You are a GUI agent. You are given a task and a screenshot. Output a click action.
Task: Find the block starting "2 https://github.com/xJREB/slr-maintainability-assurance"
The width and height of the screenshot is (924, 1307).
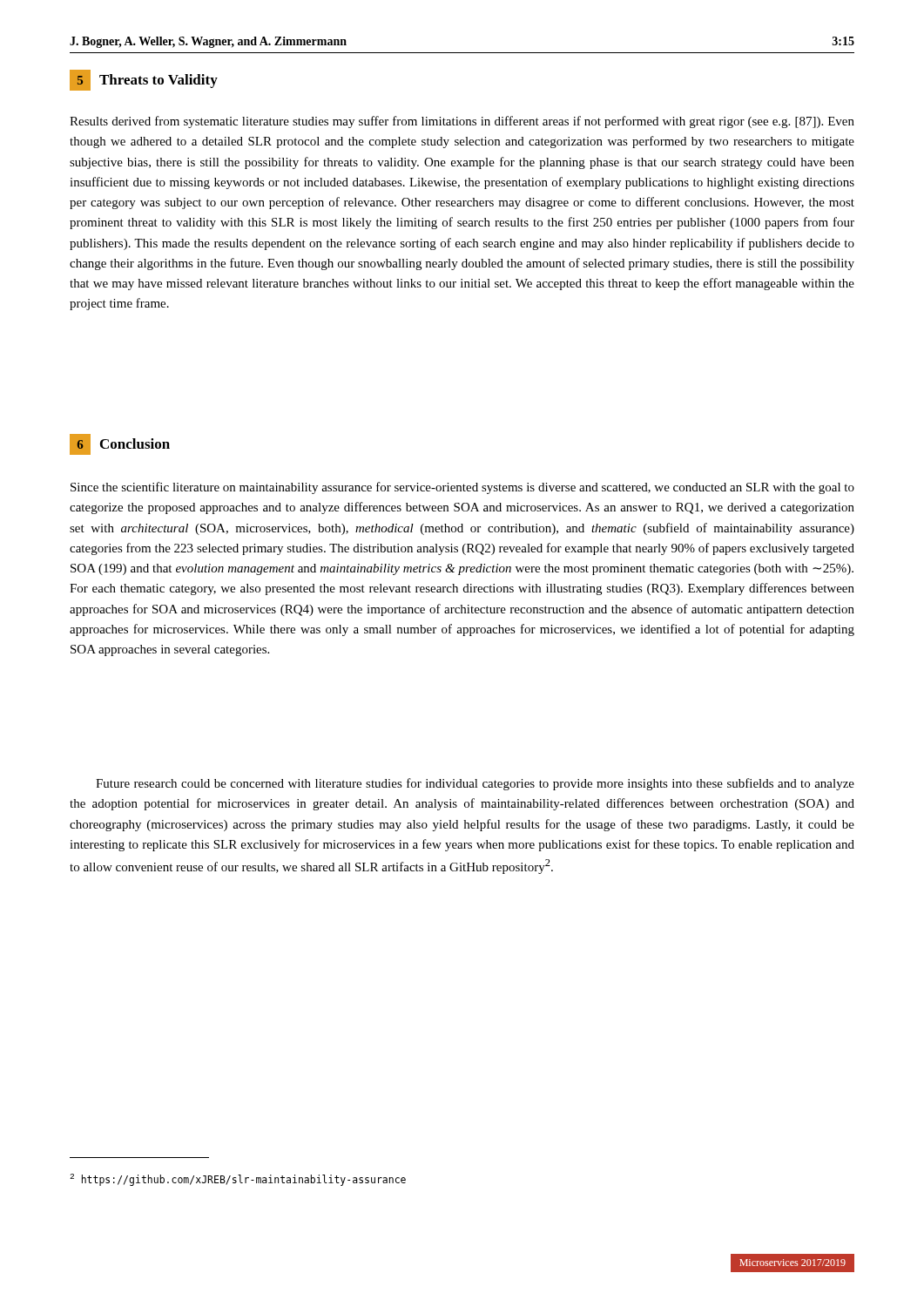(x=238, y=1180)
